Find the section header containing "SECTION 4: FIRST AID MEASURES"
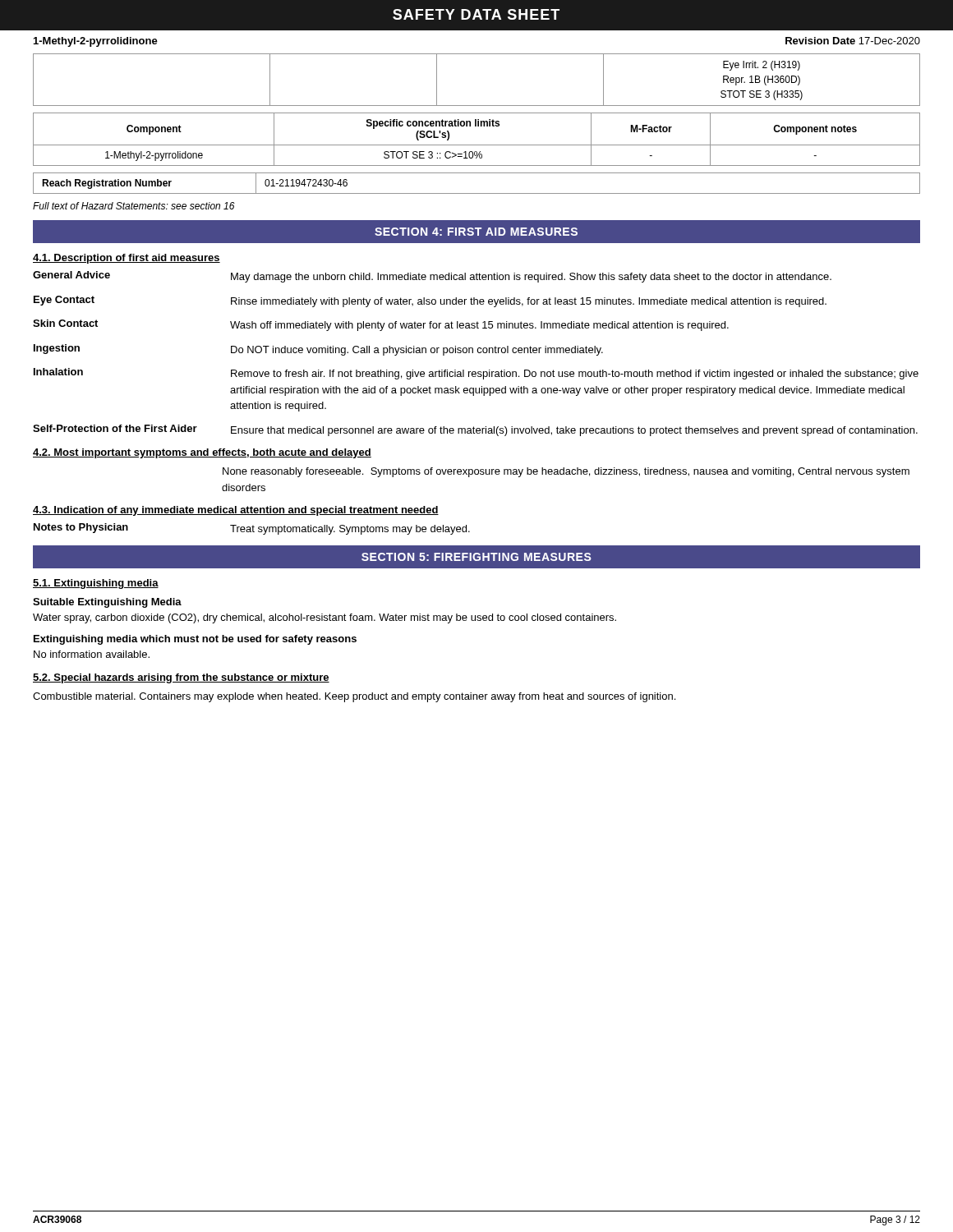 pos(476,232)
